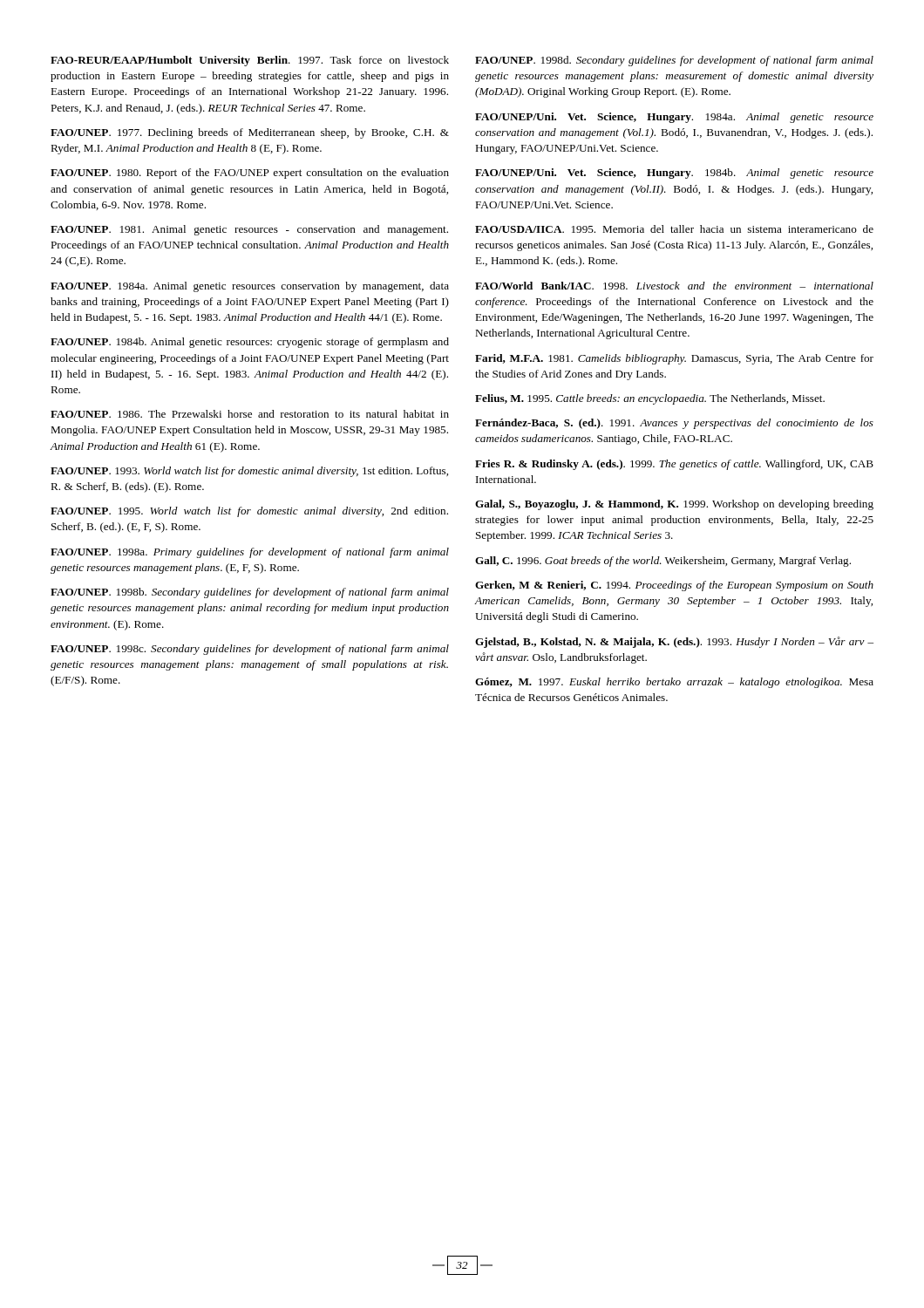Viewport: 924px width, 1308px height.
Task: Where is the passage that starts "FAO/UNEP. 1998d. Secondary guidelines for development of national"?
Action: point(674,76)
